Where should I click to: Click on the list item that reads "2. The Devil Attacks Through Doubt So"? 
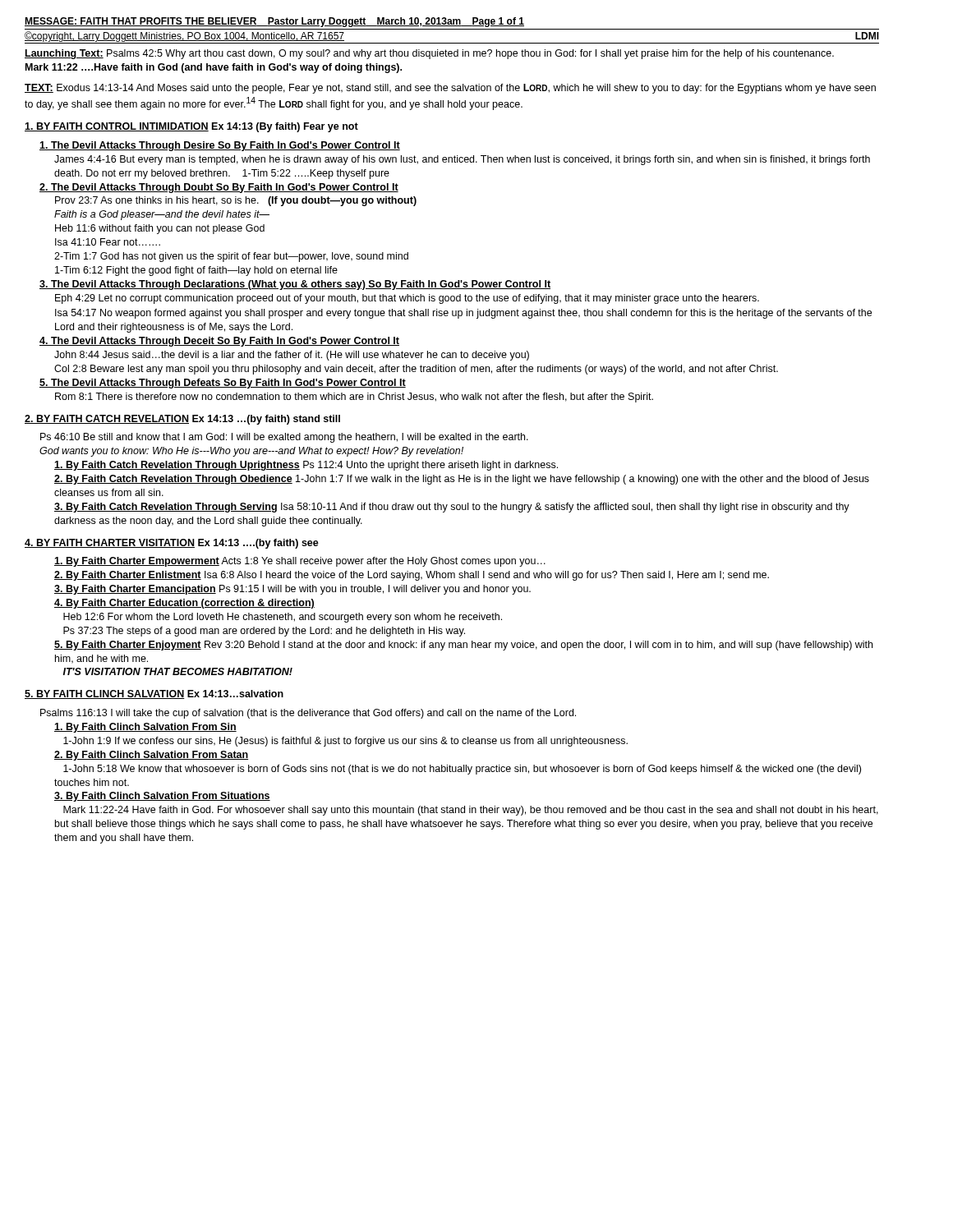click(219, 188)
